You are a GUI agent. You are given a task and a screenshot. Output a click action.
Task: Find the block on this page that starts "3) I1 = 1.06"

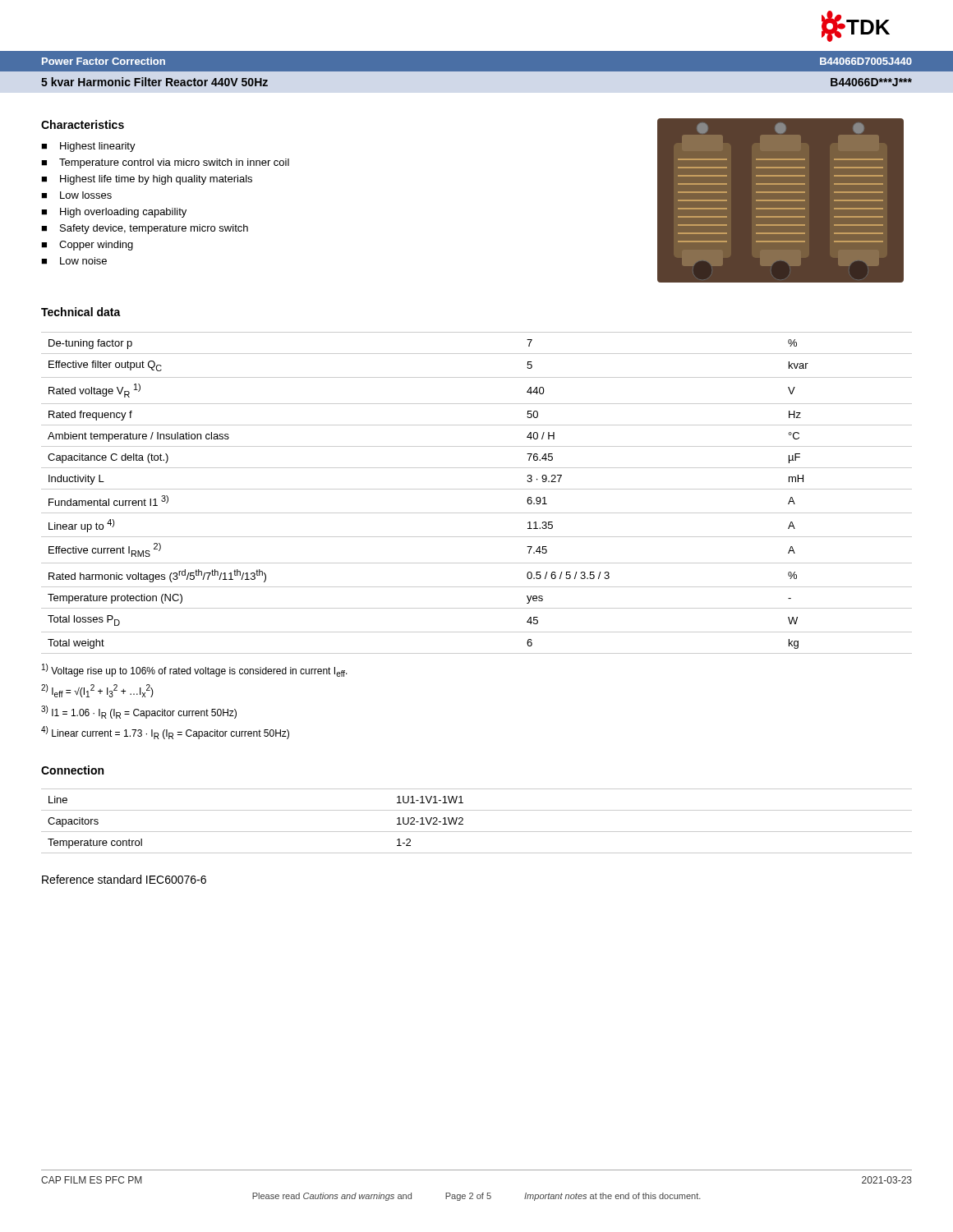tap(139, 713)
